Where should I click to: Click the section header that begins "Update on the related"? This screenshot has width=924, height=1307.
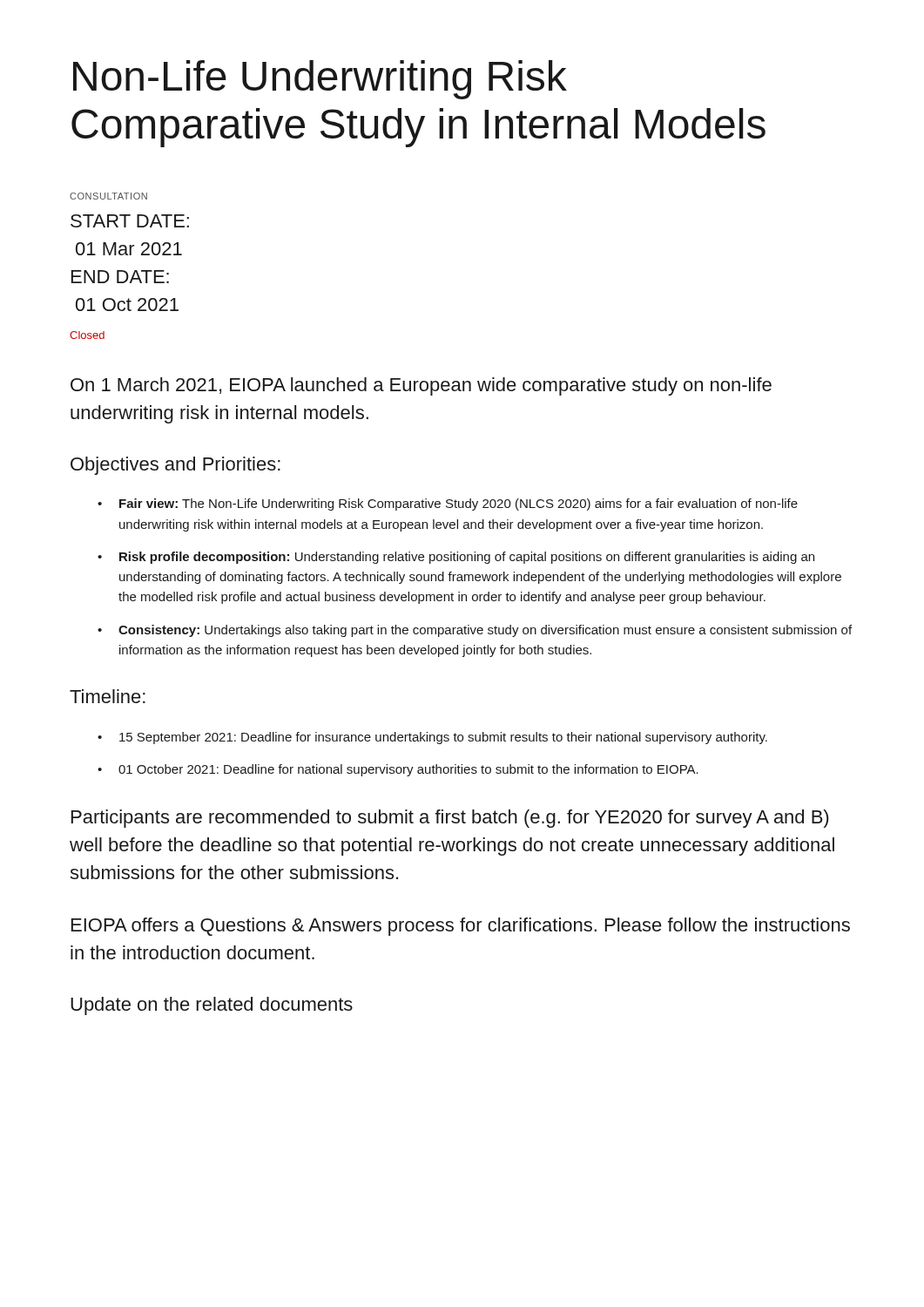pos(211,1004)
